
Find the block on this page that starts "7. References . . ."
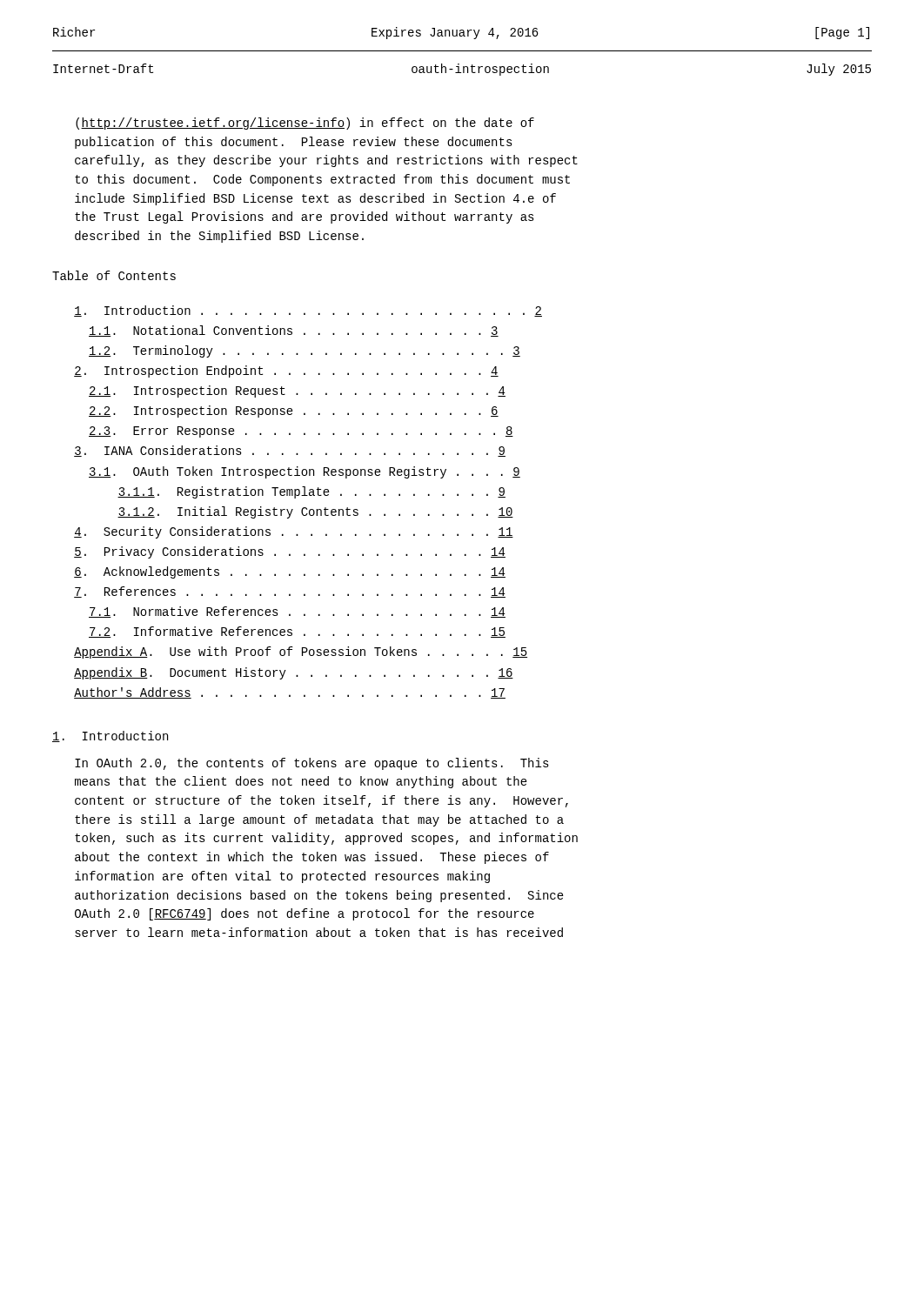[279, 593]
